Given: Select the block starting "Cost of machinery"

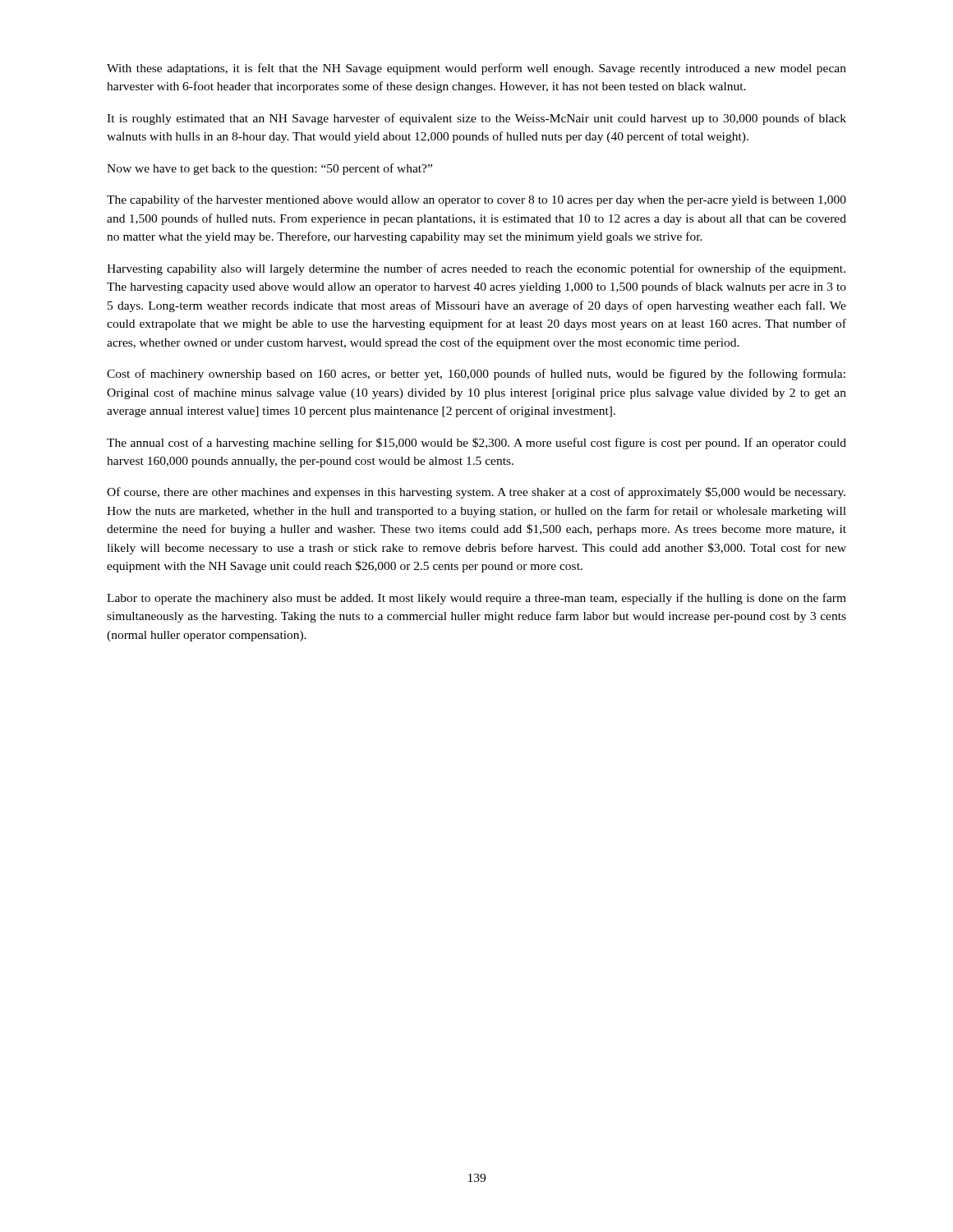Looking at the screenshot, I should 476,392.
